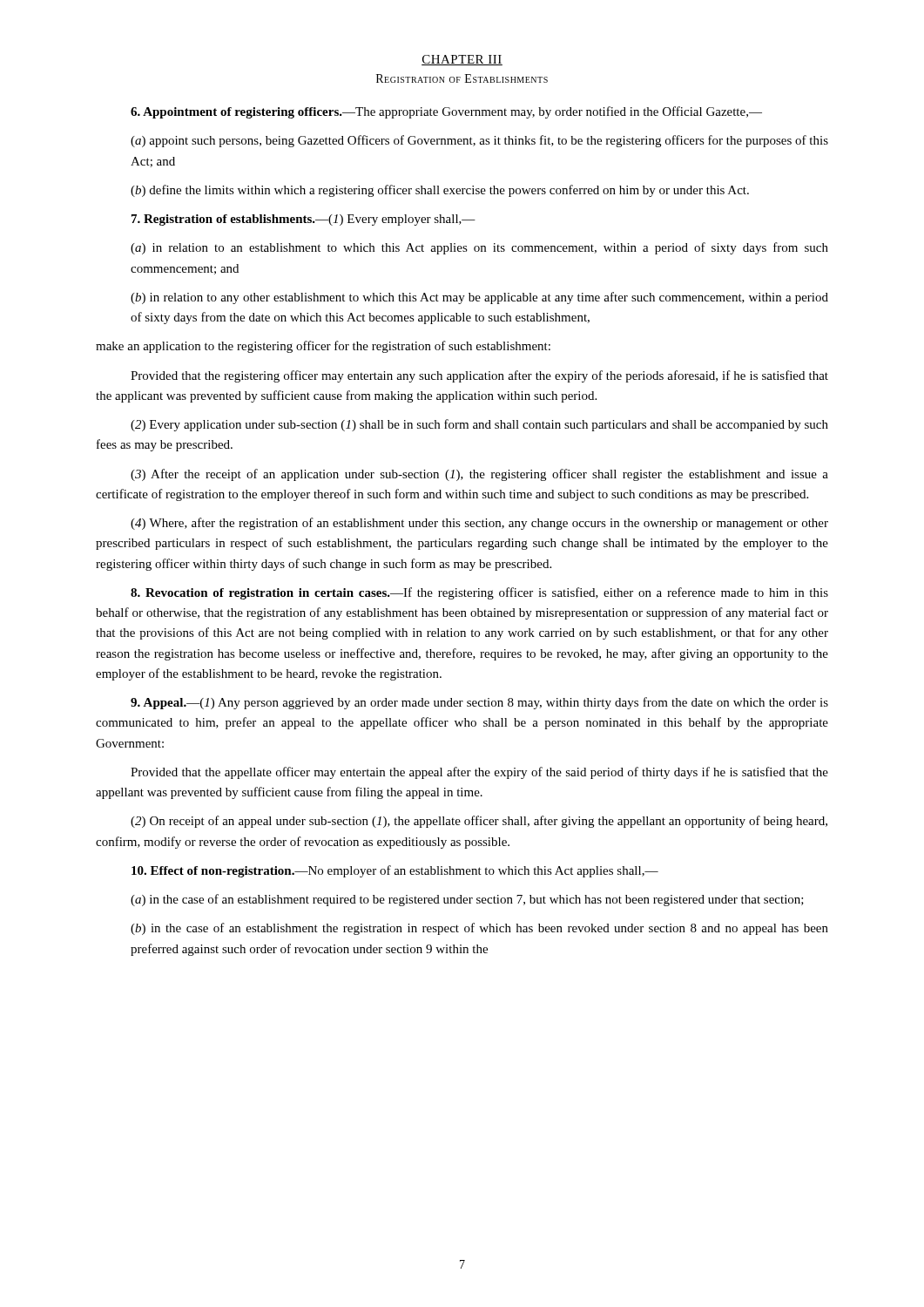Screen dimensions: 1307x924
Task: Select the text starting "(3) After the receipt of an application under"
Action: (462, 484)
